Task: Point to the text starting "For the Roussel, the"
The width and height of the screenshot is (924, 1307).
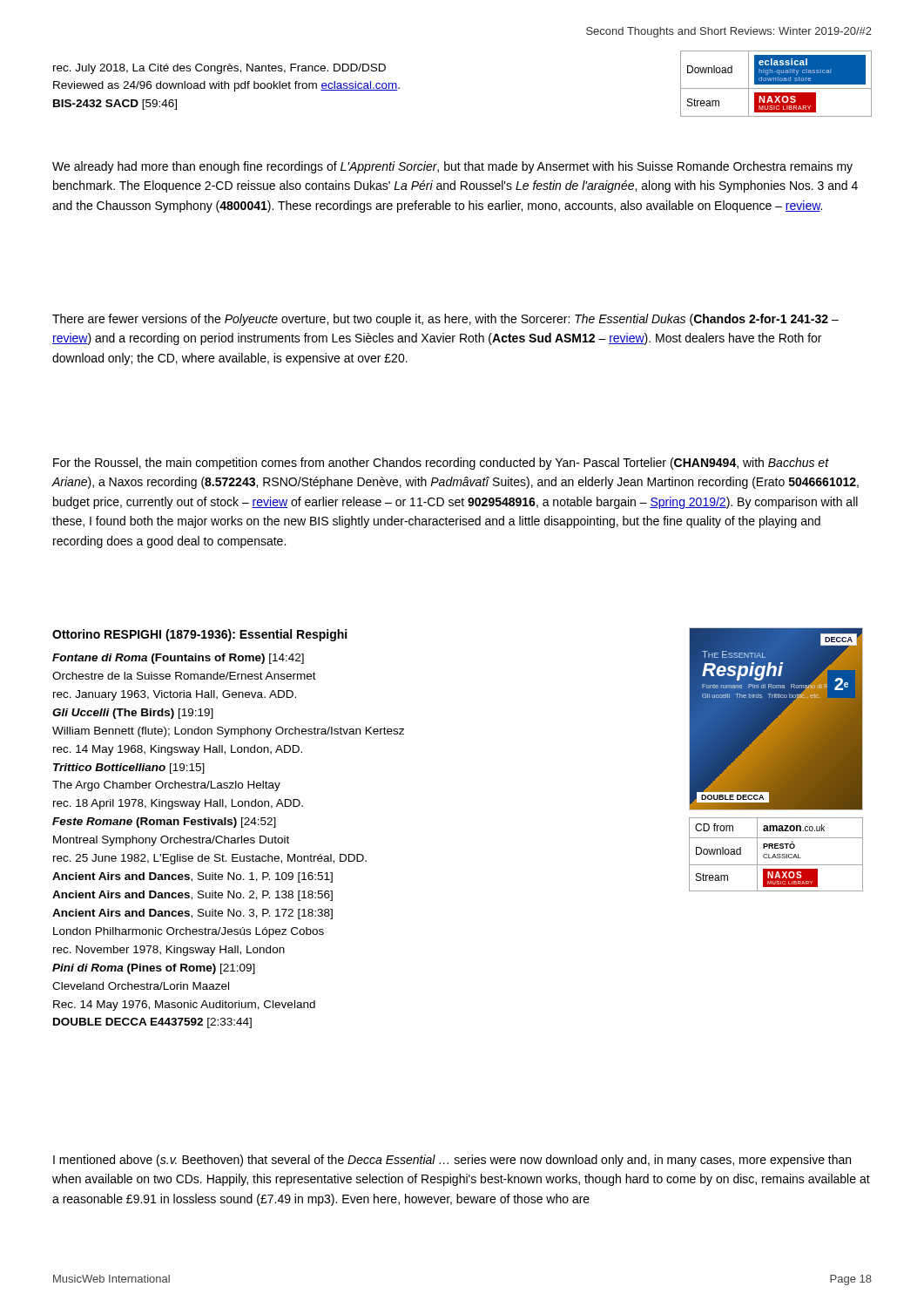Action: 456,502
